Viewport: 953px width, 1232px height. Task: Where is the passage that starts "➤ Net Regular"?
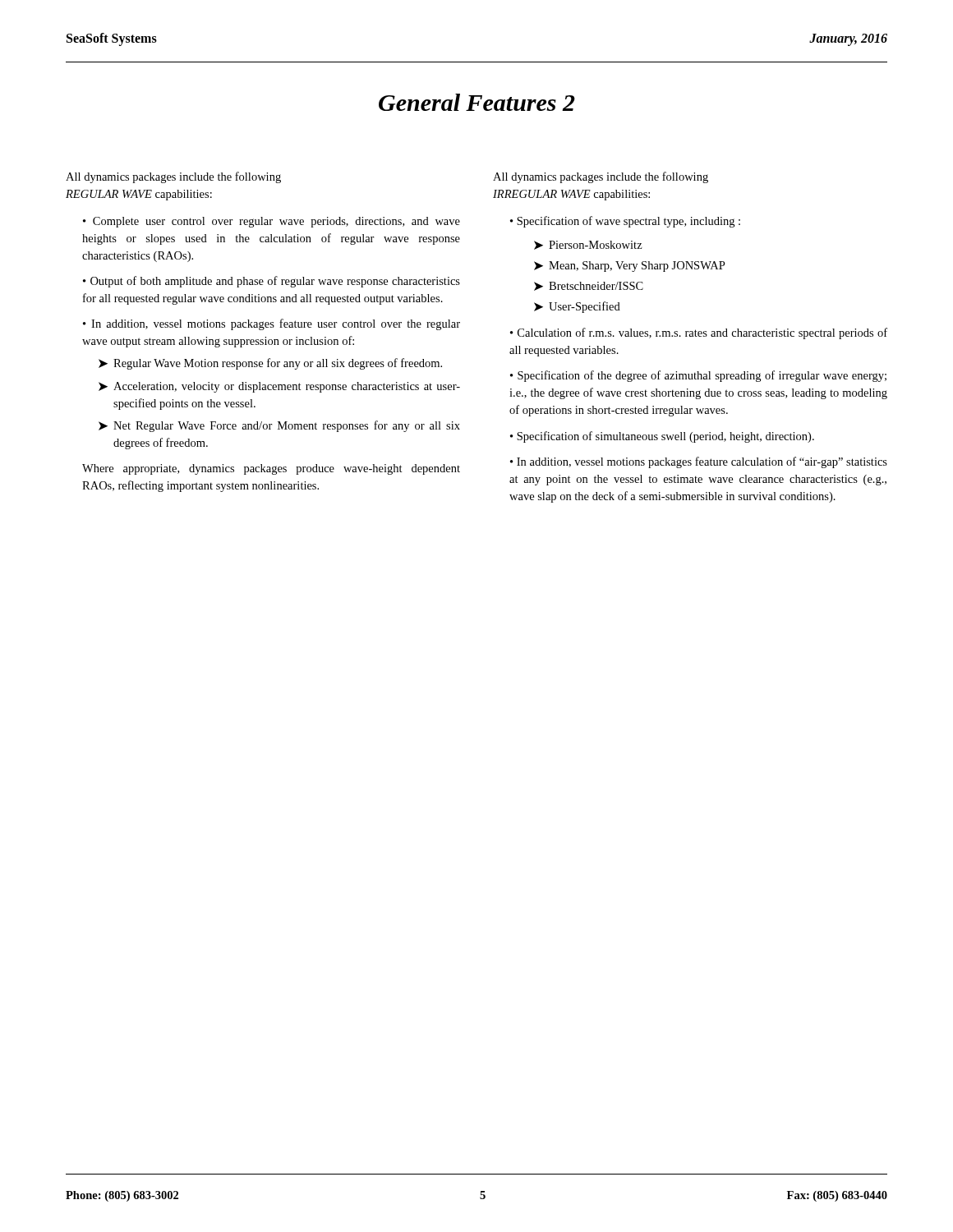[279, 435]
